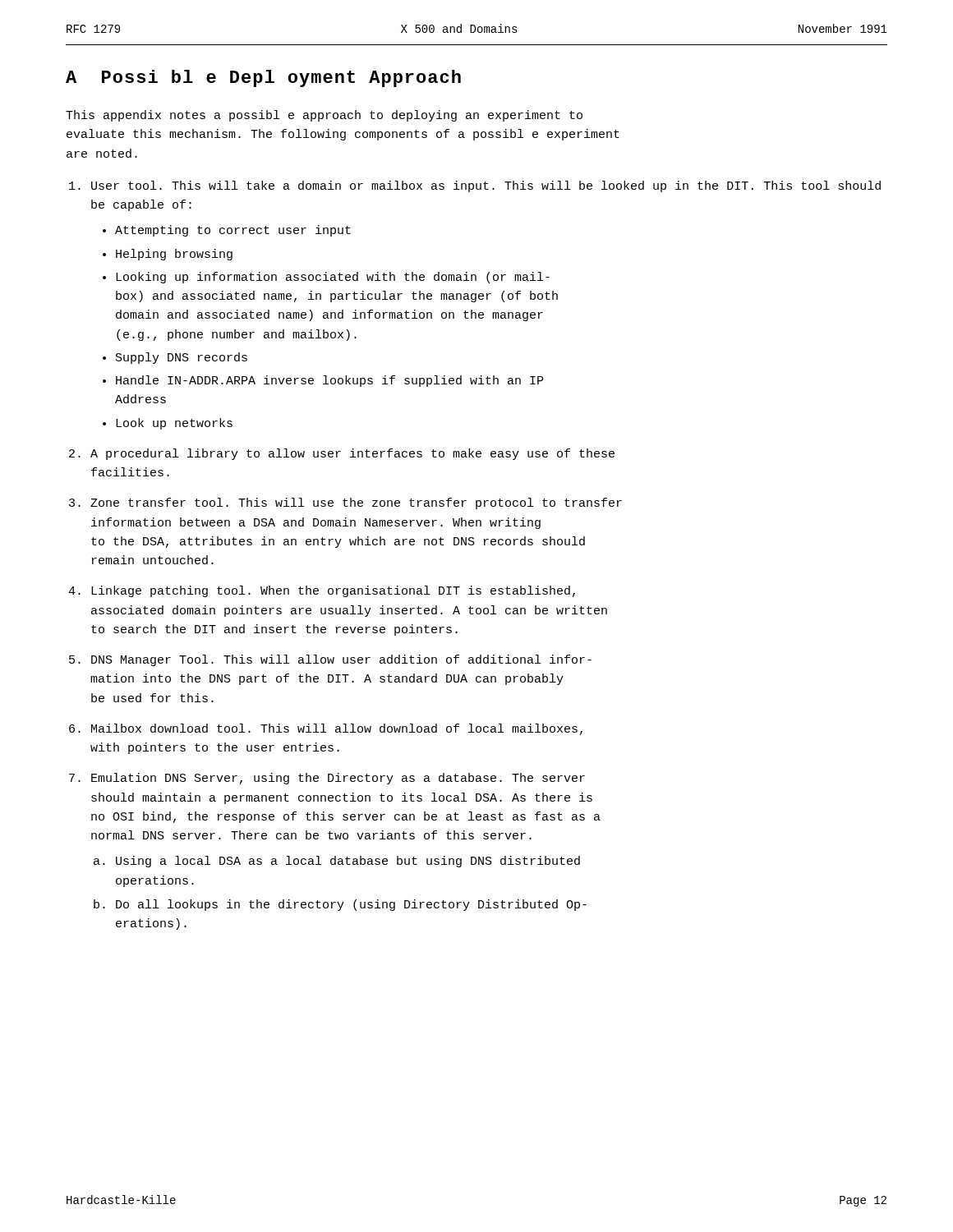This screenshot has height=1232, width=953.
Task: Click on the region starting "Helping browsing"
Action: [174, 255]
